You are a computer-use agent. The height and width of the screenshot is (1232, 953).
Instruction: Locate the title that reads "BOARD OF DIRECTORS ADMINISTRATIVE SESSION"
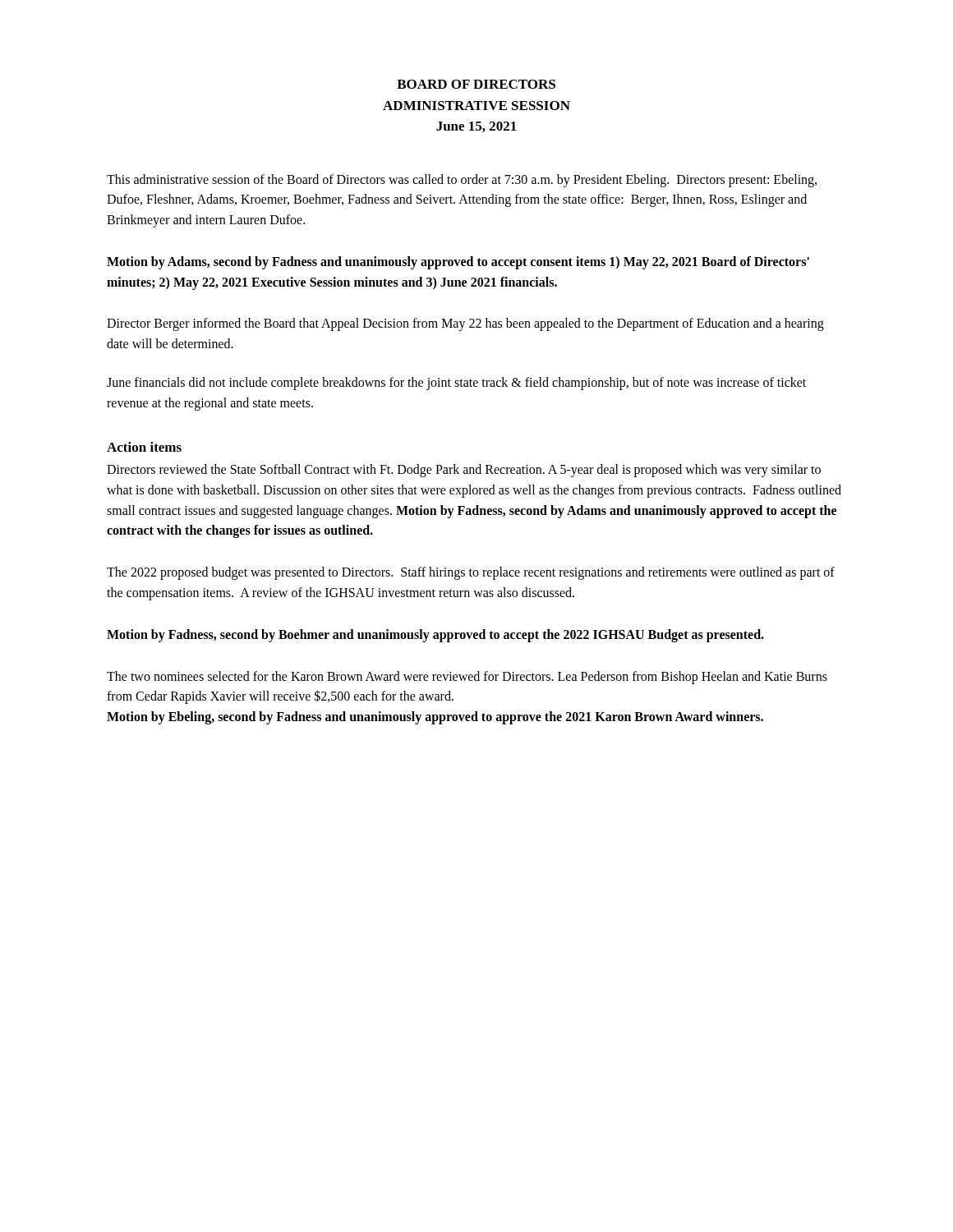tap(476, 105)
